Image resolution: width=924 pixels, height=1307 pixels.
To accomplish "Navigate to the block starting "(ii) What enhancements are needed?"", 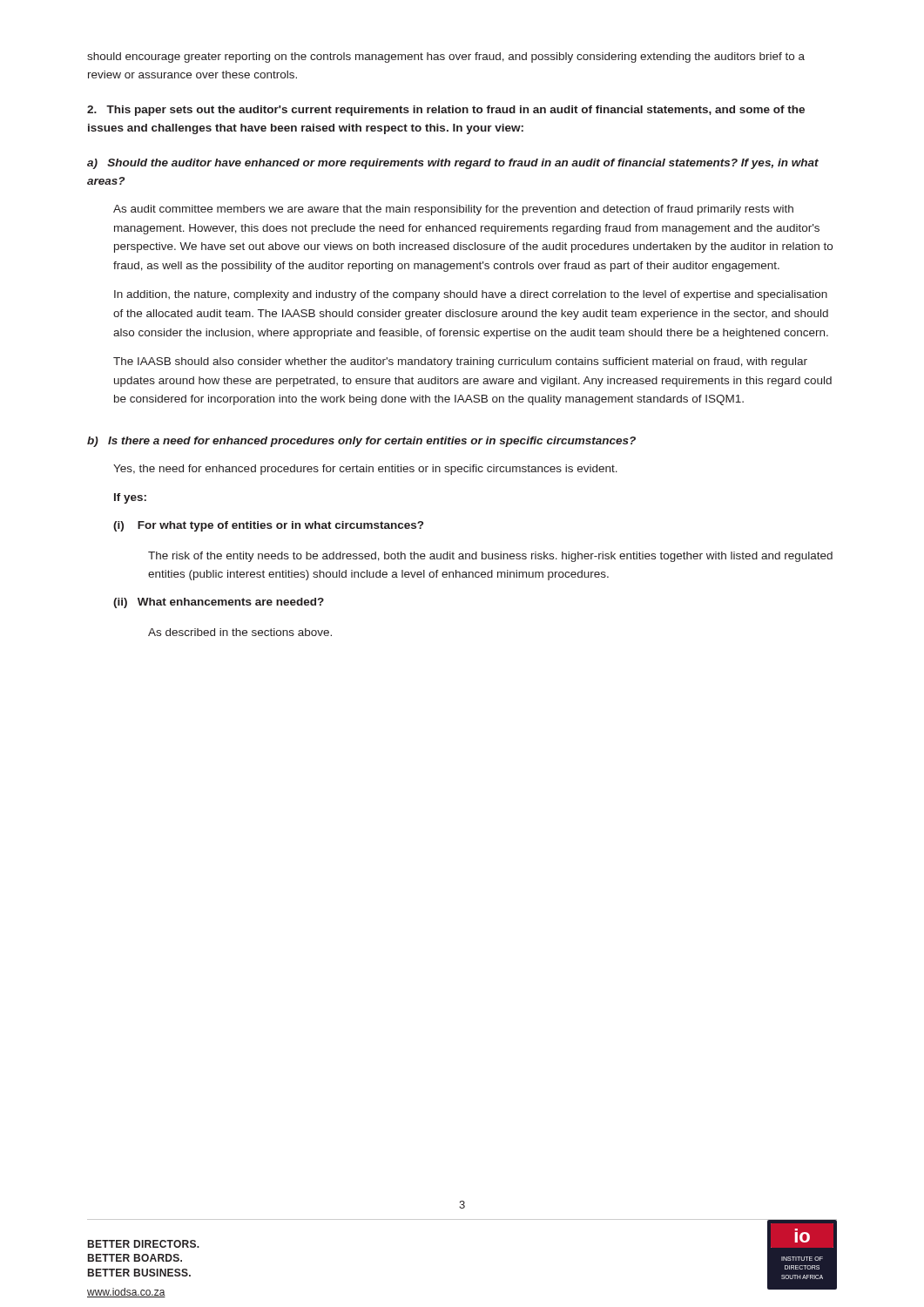I will pyautogui.click(x=219, y=603).
